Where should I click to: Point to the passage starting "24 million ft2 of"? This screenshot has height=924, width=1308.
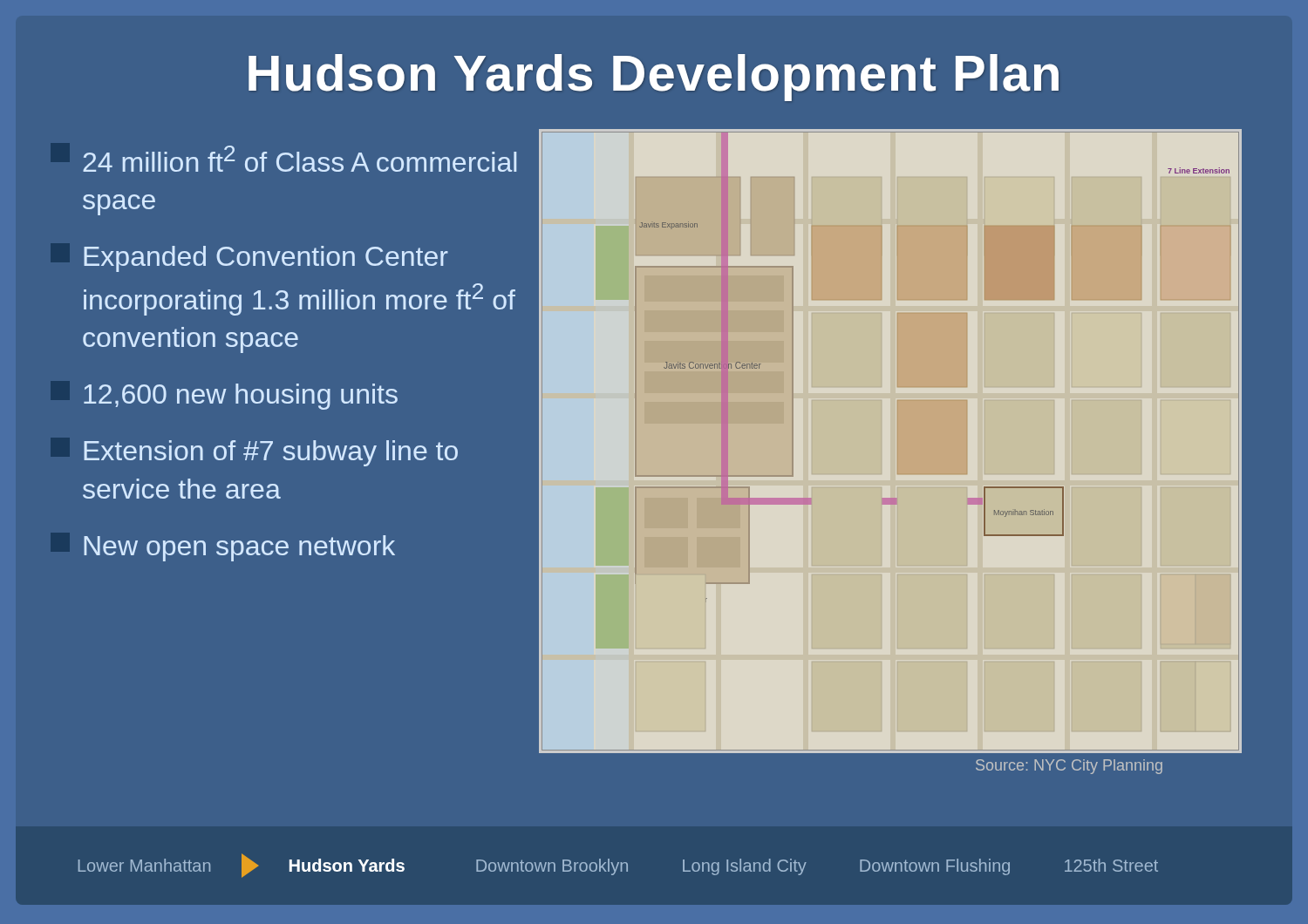coord(295,178)
